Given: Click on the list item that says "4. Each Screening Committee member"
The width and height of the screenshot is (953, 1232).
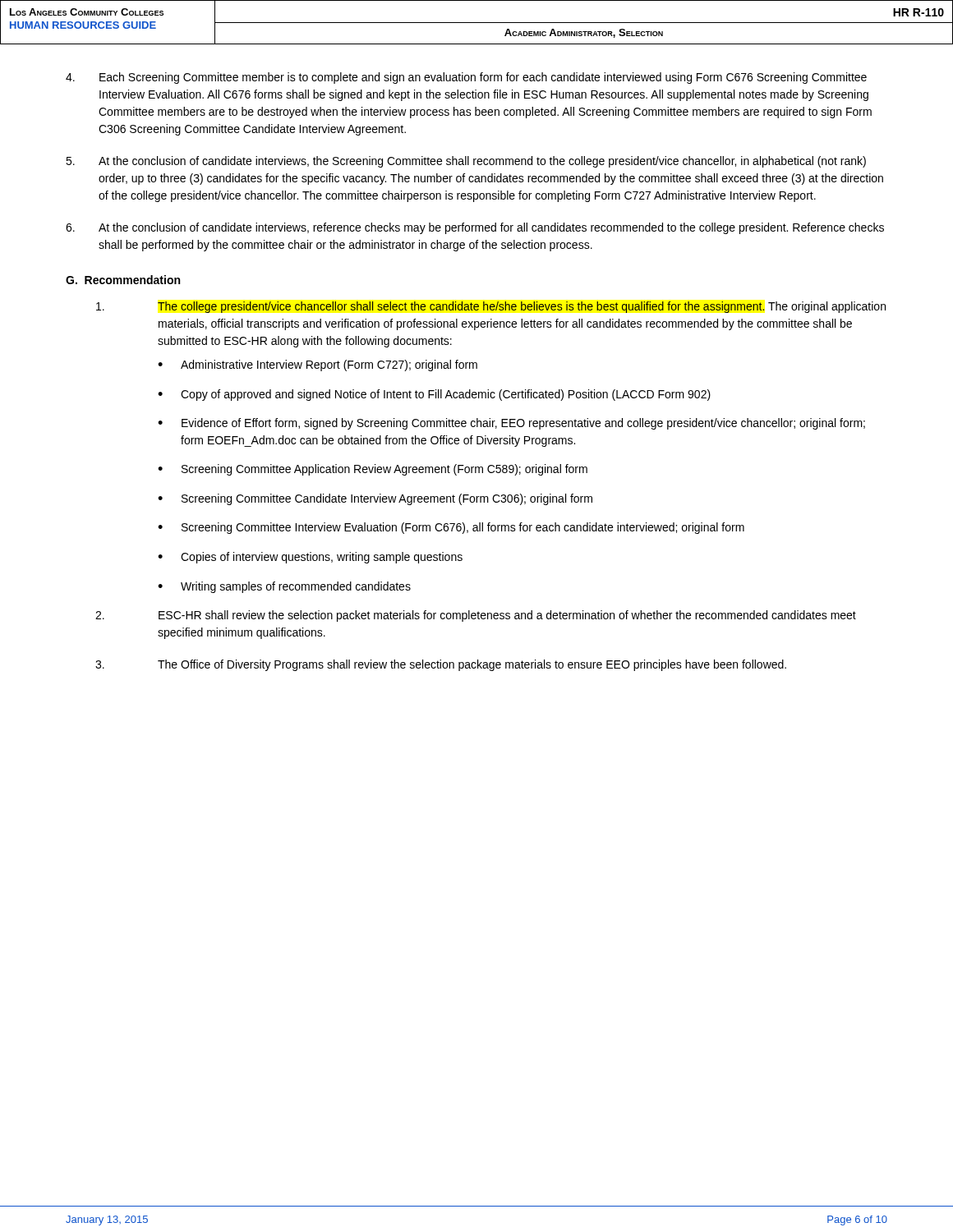Looking at the screenshot, I should click(476, 103).
